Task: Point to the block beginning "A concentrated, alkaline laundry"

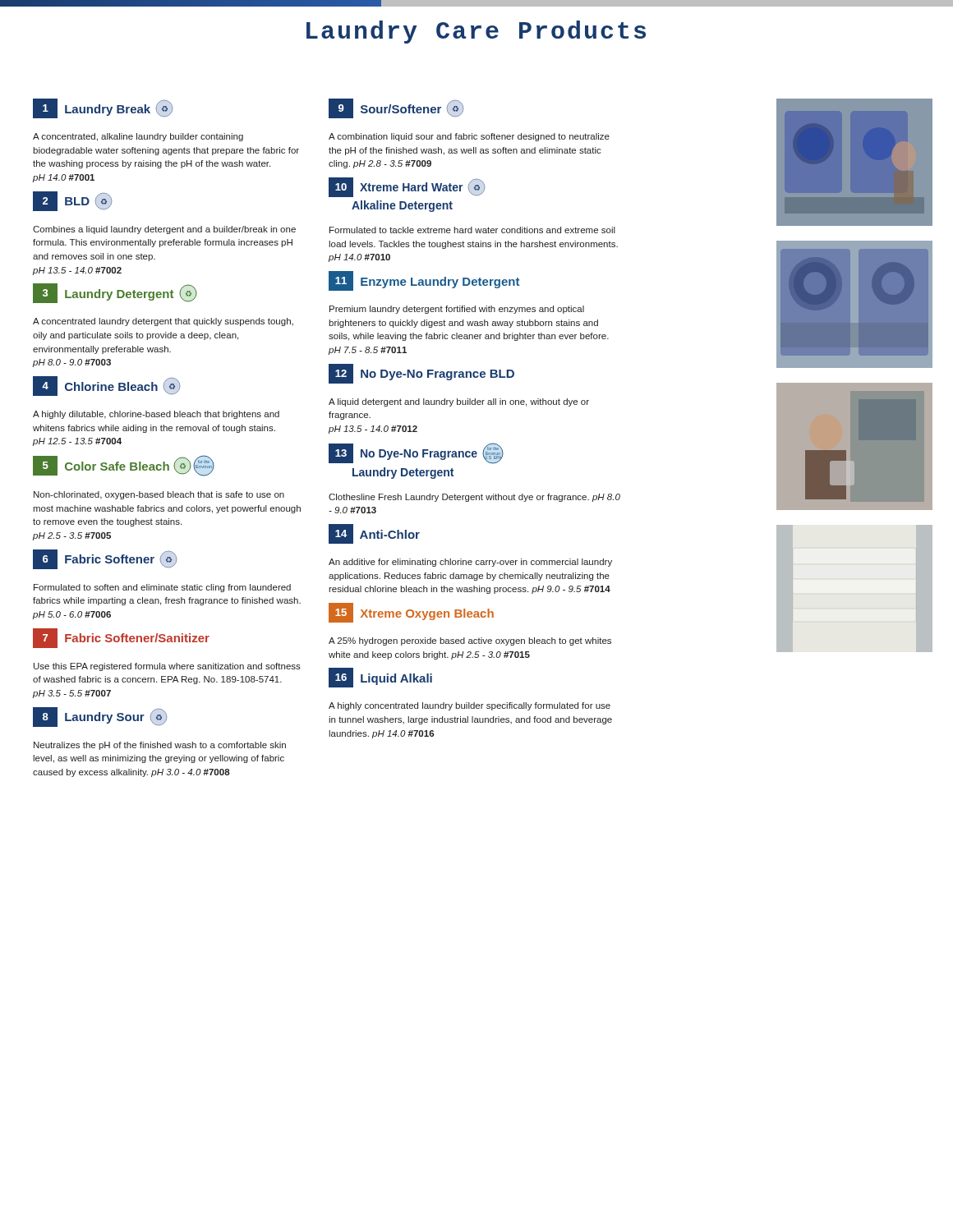Action: click(166, 157)
